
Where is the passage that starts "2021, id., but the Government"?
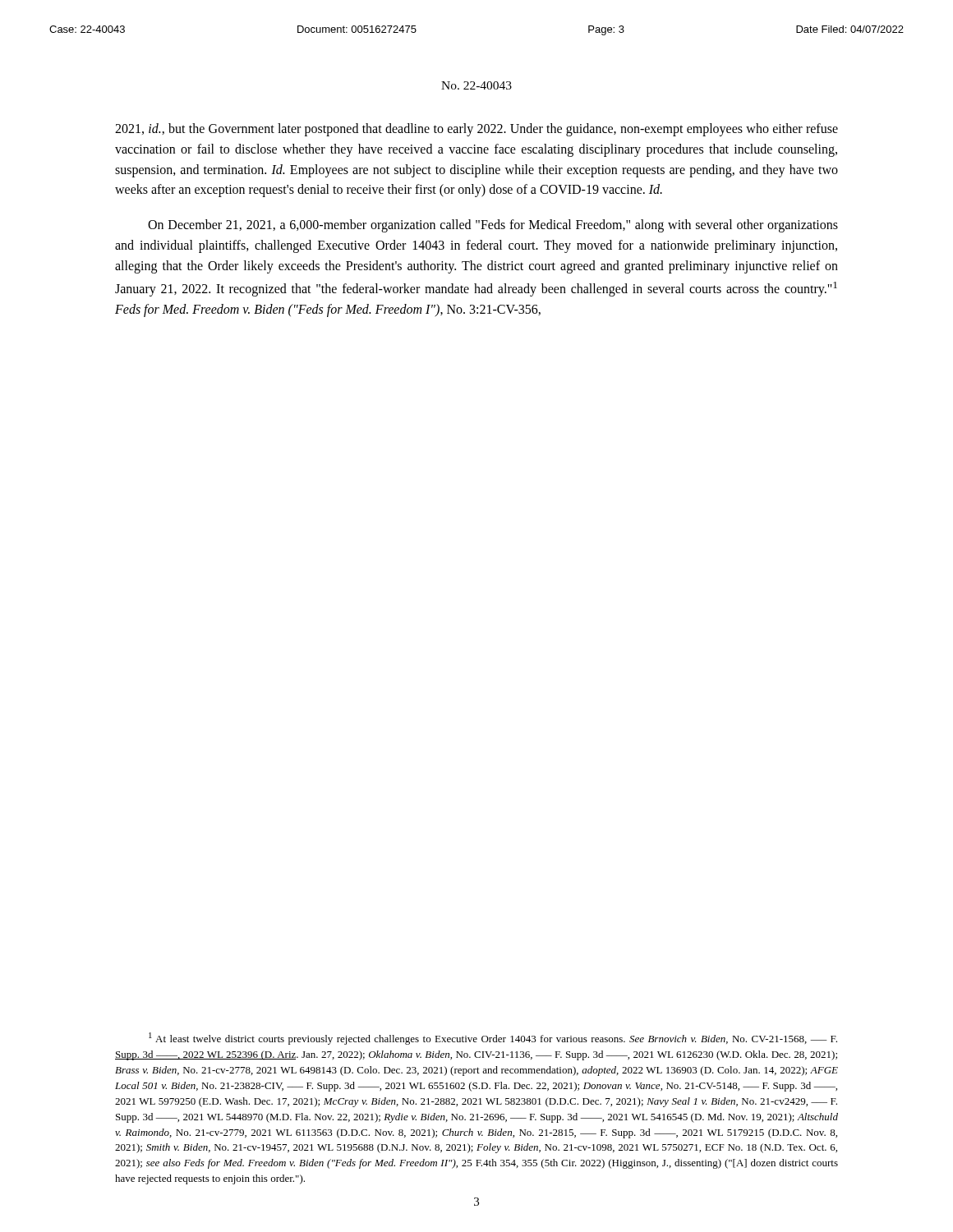(x=476, y=160)
